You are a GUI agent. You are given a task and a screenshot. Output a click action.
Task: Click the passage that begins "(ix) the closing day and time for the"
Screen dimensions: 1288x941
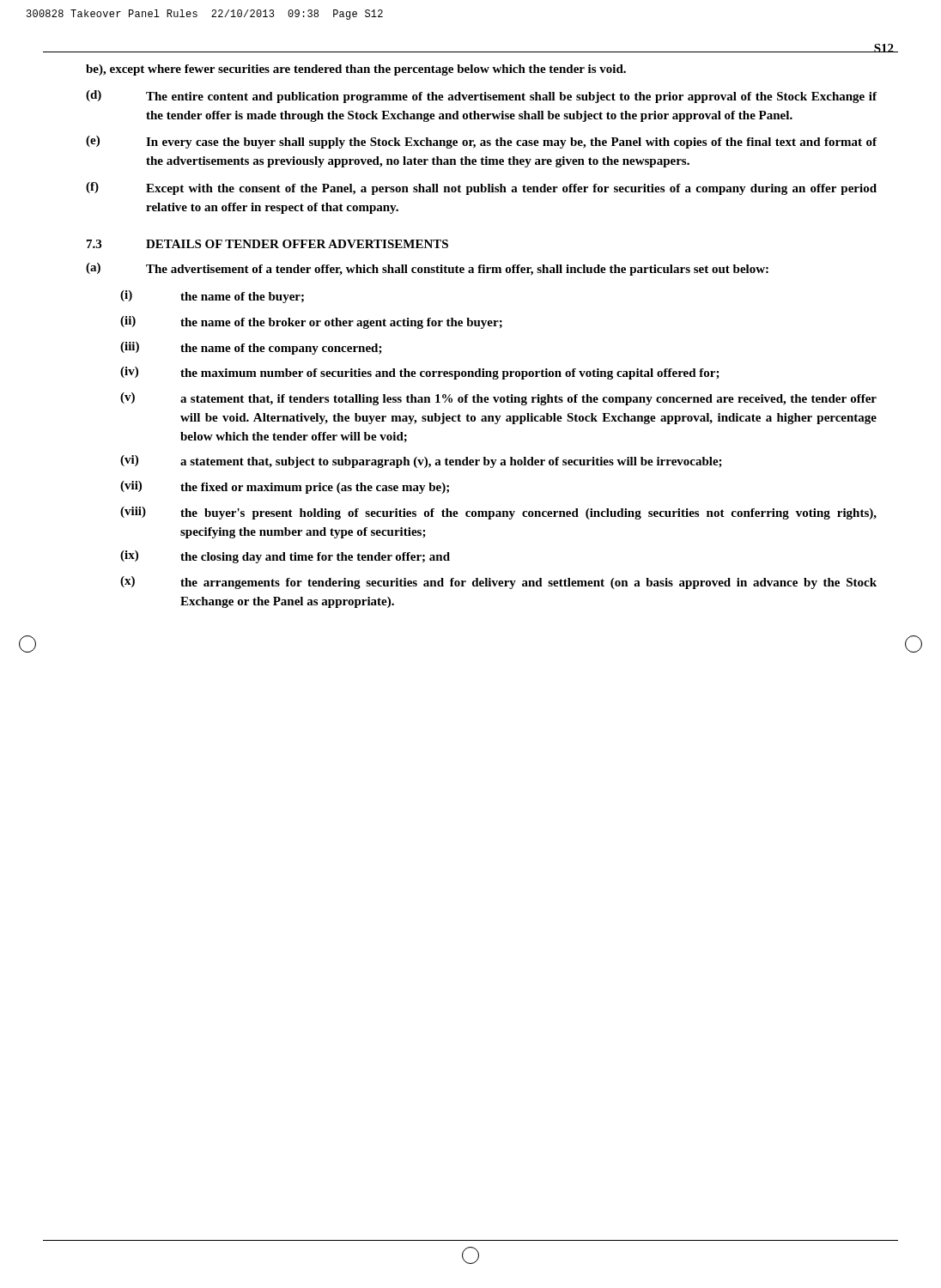coord(285,557)
